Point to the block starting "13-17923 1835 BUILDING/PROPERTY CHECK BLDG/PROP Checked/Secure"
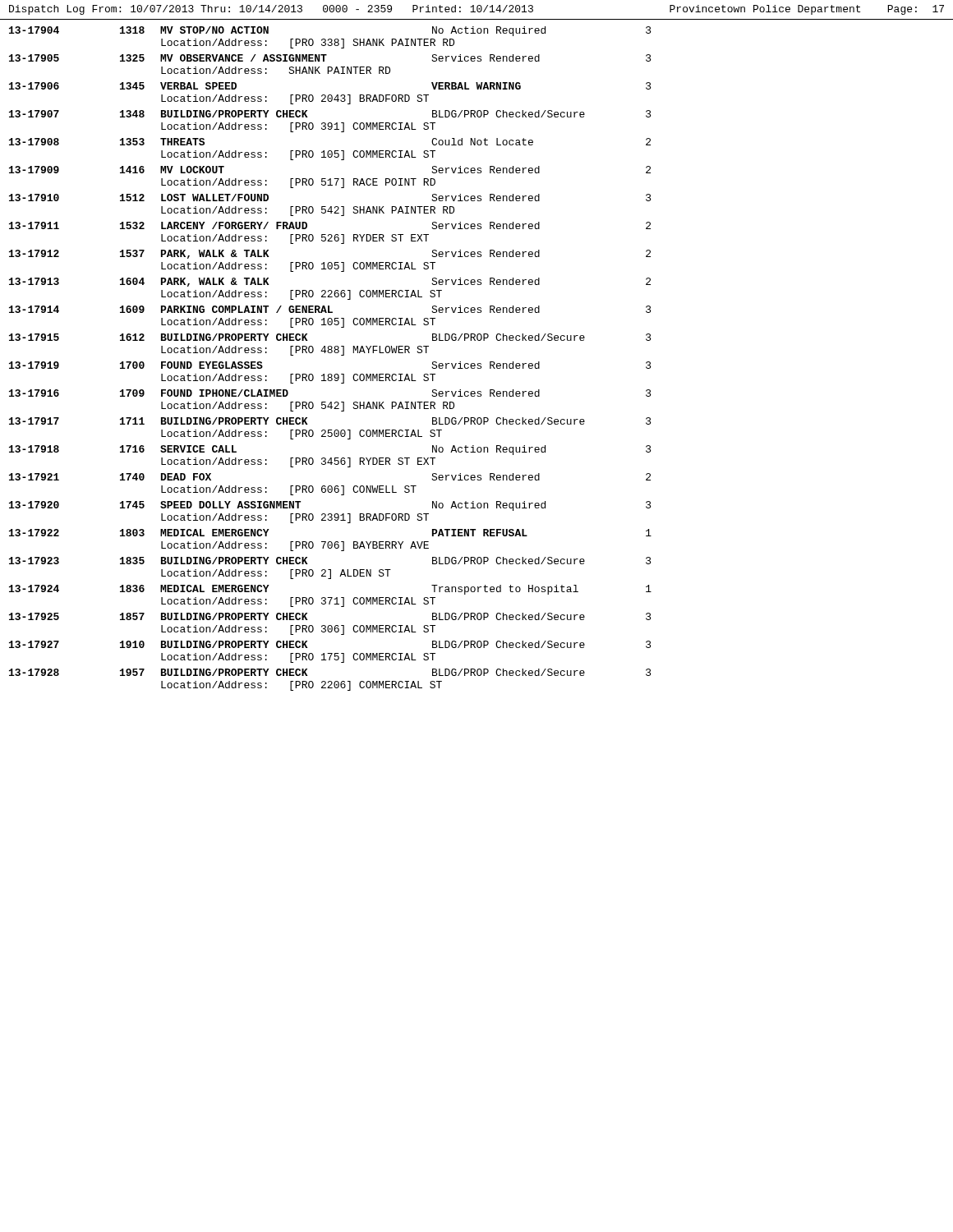953x1232 pixels. [x=476, y=568]
